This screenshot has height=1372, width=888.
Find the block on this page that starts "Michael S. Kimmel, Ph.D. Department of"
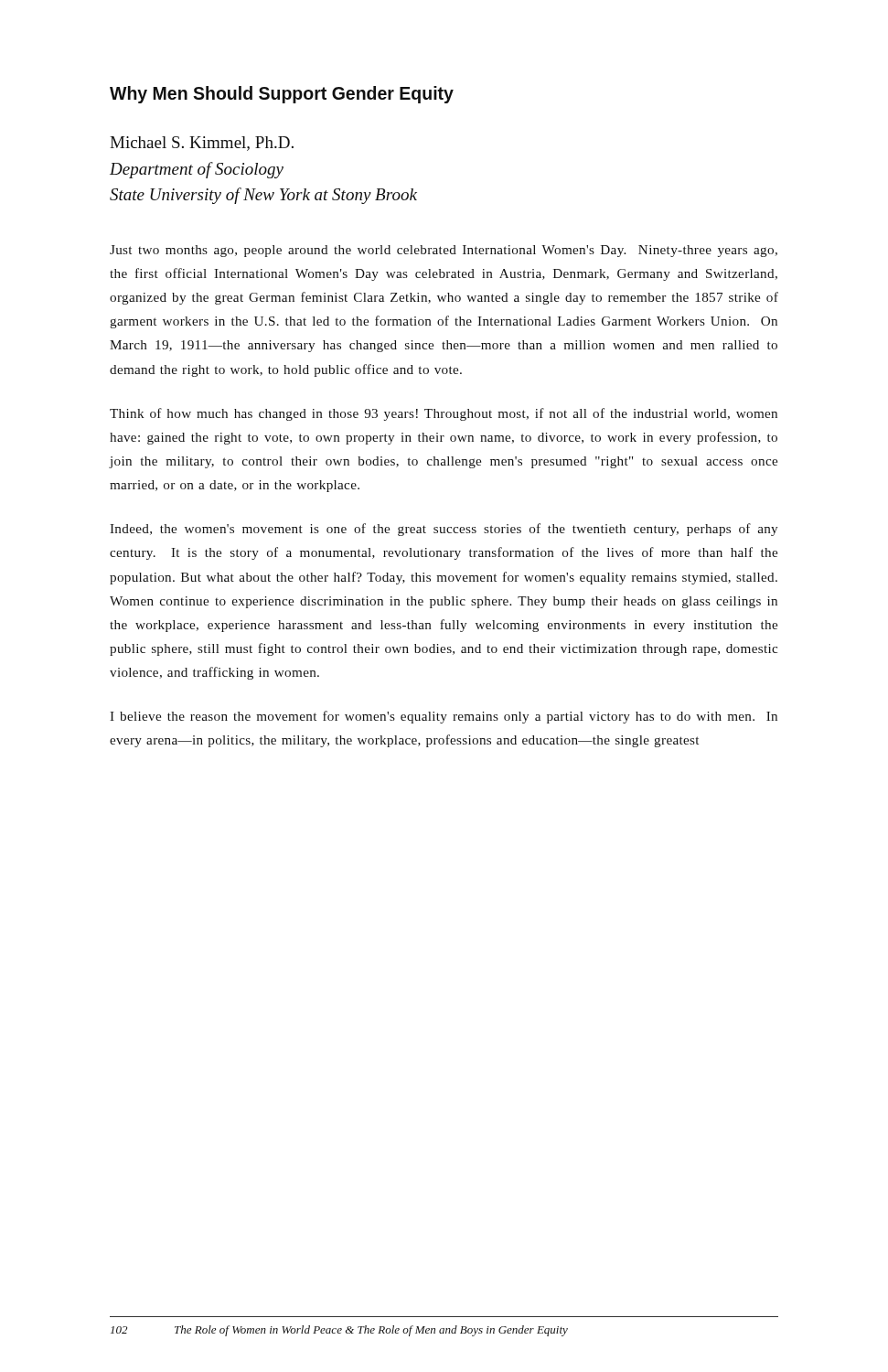[202, 144]
